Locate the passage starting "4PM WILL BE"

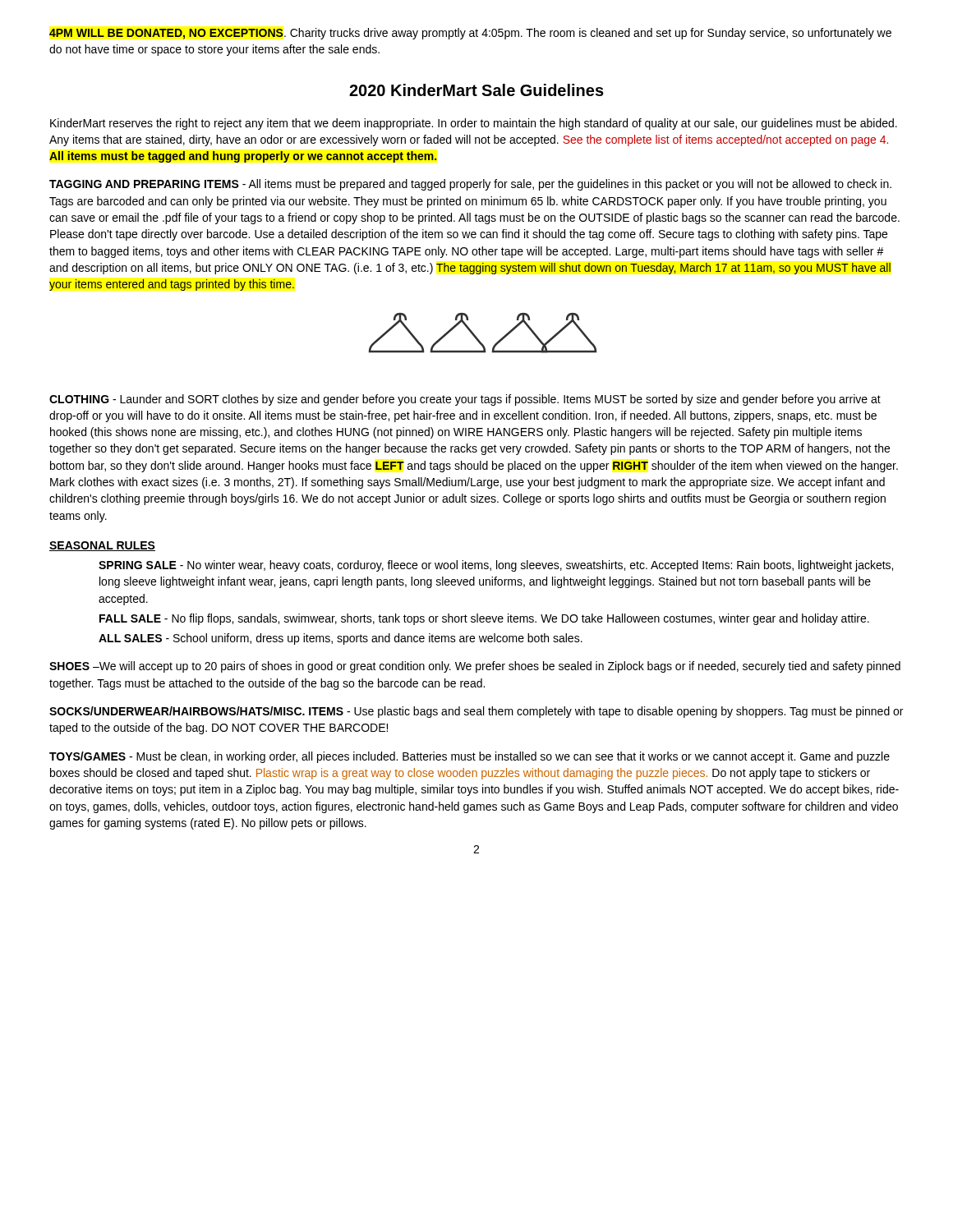471,41
